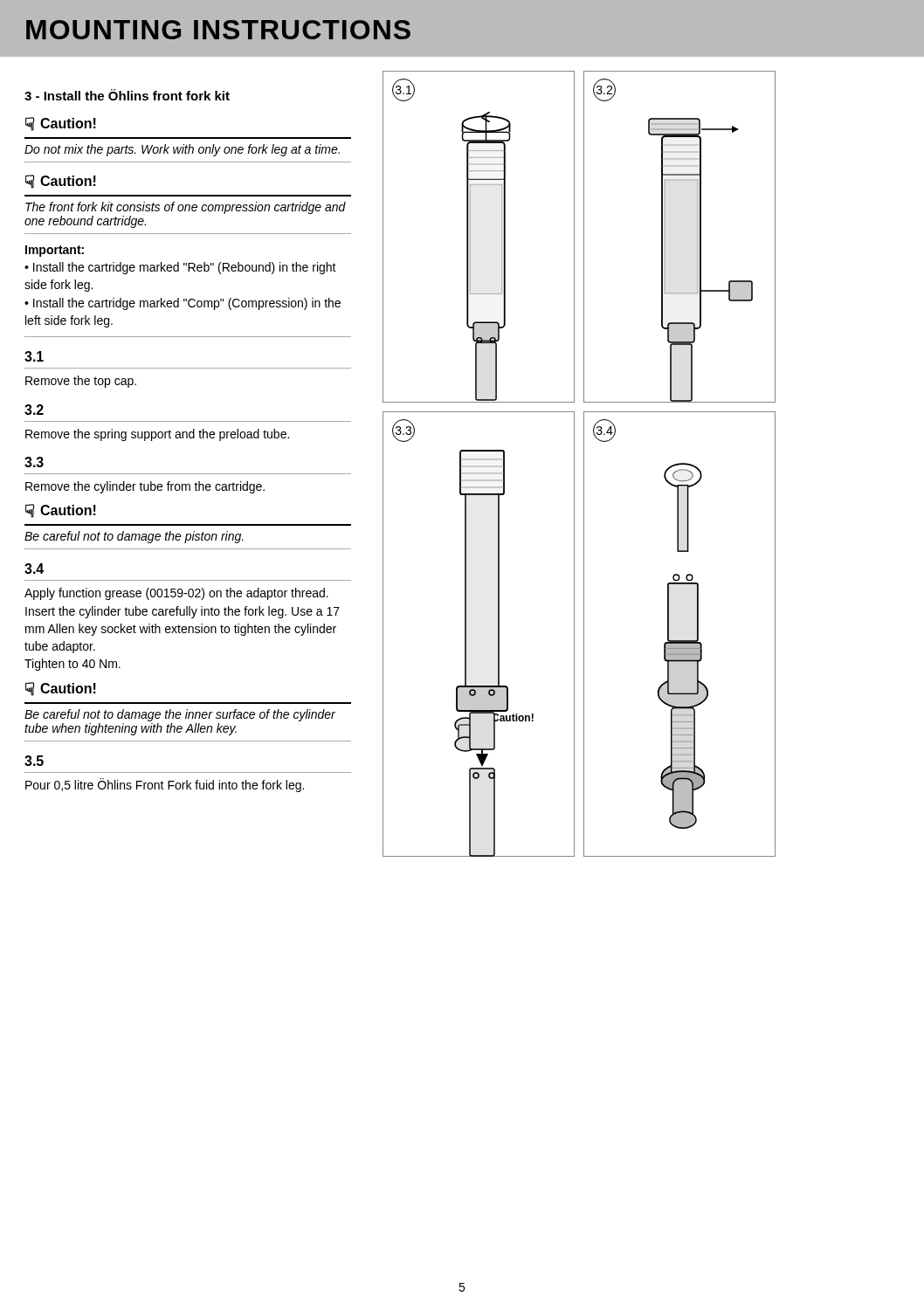This screenshot has width=924, height=1310.
Task: Click on the region starting "• Install the cartridge marked "Comp" (Compression) in"
Action: click(x=183, y=312)
